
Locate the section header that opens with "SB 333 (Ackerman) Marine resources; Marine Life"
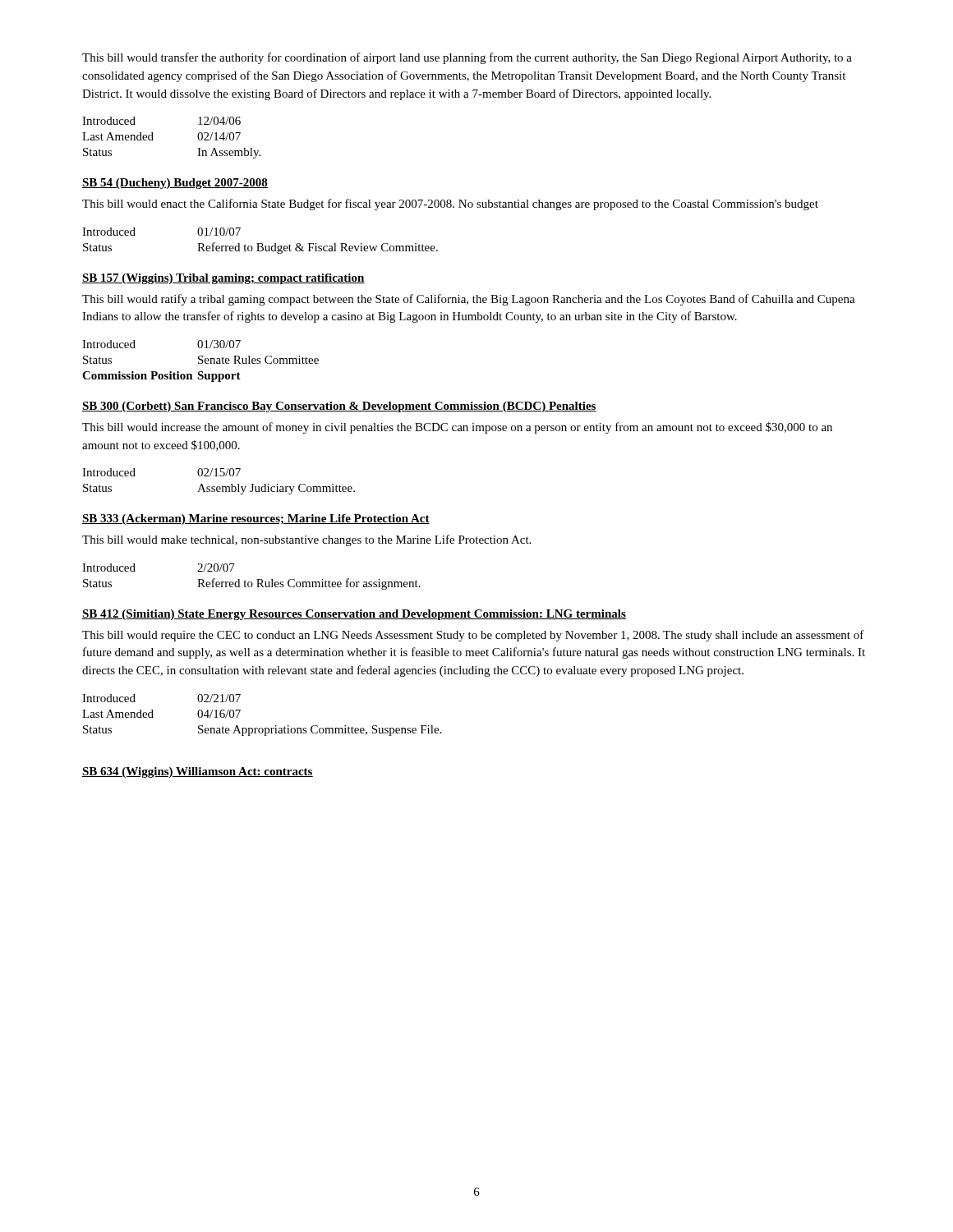[256, 518]
